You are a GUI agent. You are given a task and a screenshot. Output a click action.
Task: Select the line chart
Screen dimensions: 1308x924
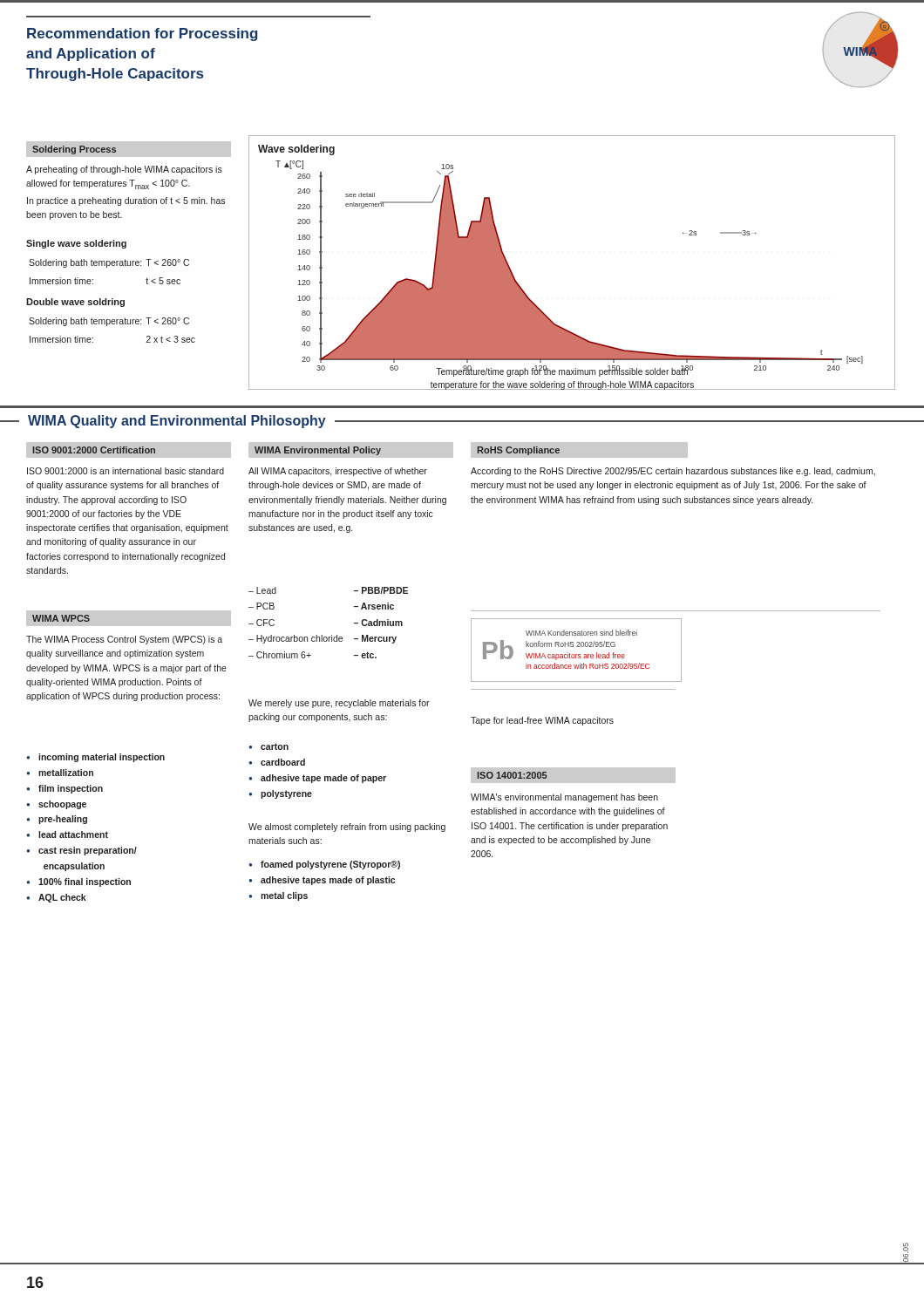[572, 262]
